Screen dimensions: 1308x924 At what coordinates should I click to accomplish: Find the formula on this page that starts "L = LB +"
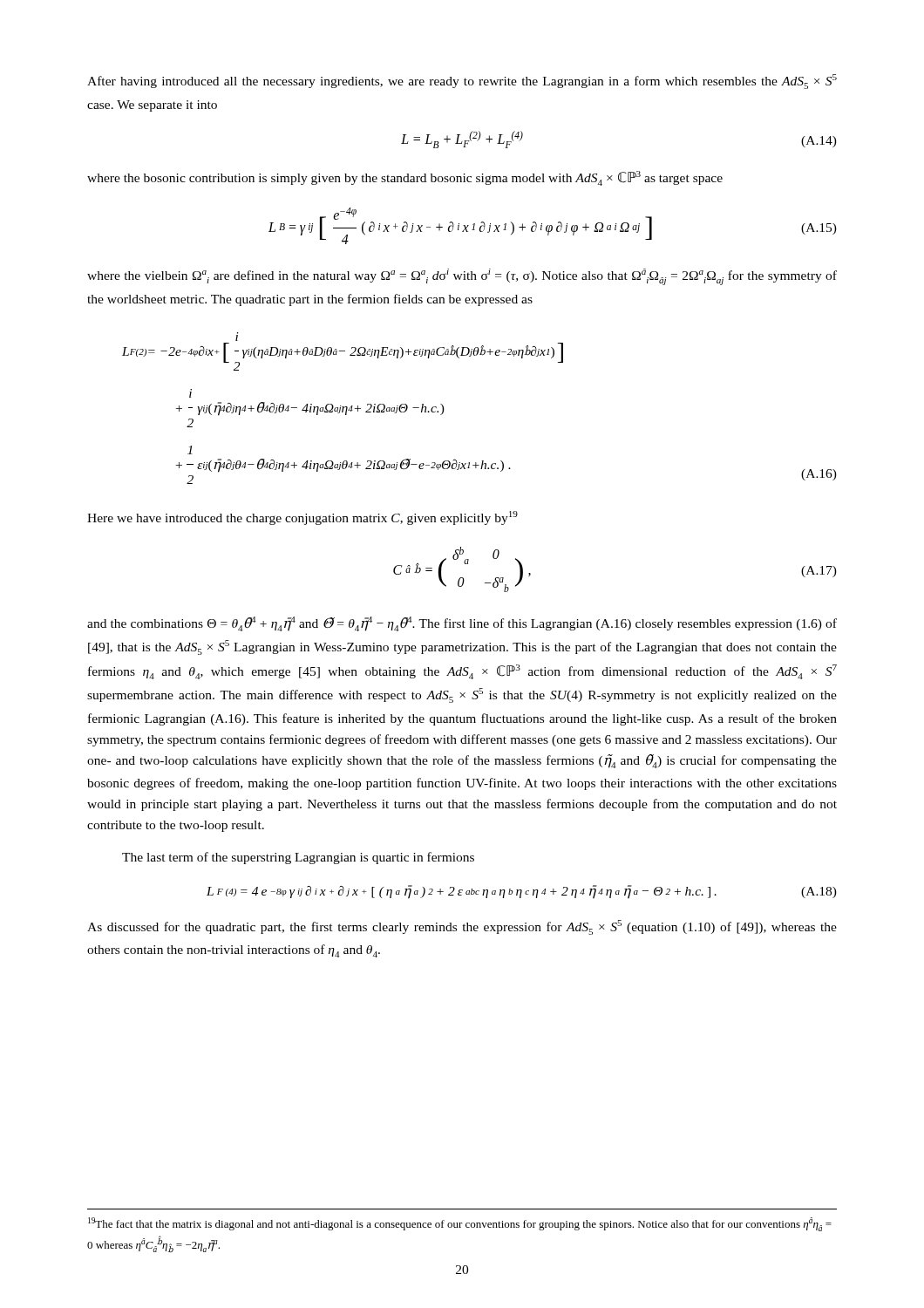468,141
